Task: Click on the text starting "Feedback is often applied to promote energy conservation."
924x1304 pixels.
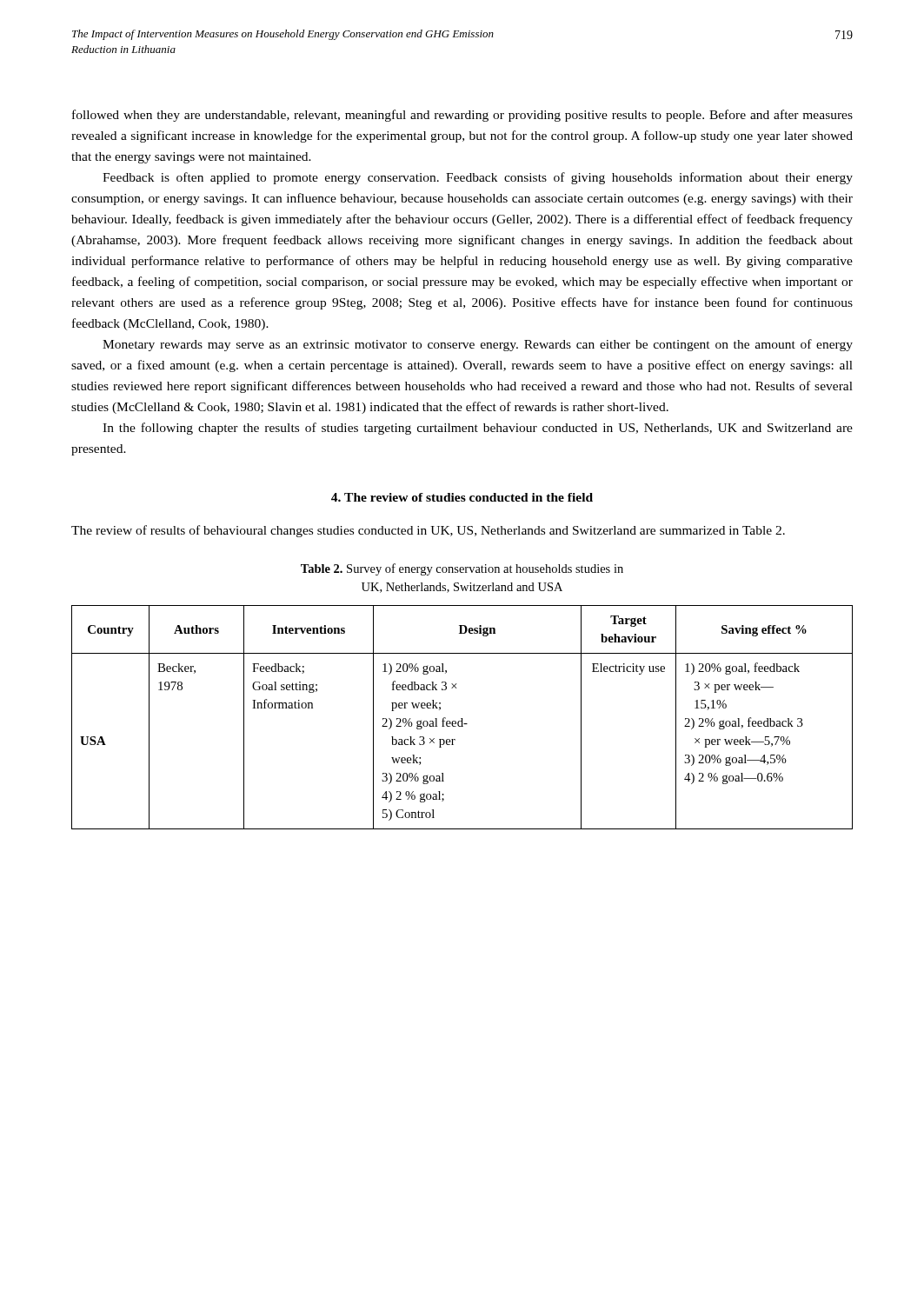Action: click(x=462, y=250)
